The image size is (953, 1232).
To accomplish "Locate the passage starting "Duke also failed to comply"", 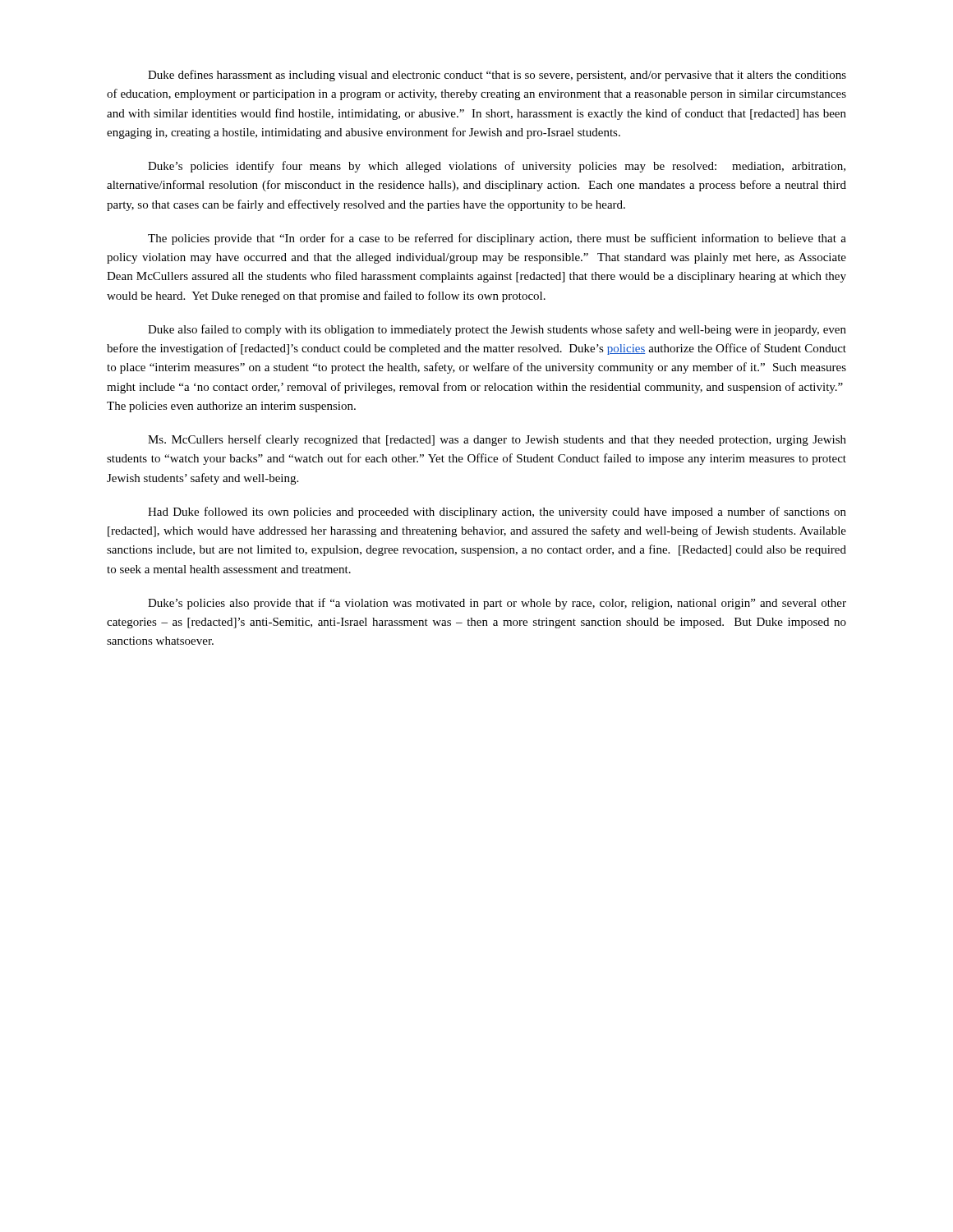I will click(x=476, y=368).
